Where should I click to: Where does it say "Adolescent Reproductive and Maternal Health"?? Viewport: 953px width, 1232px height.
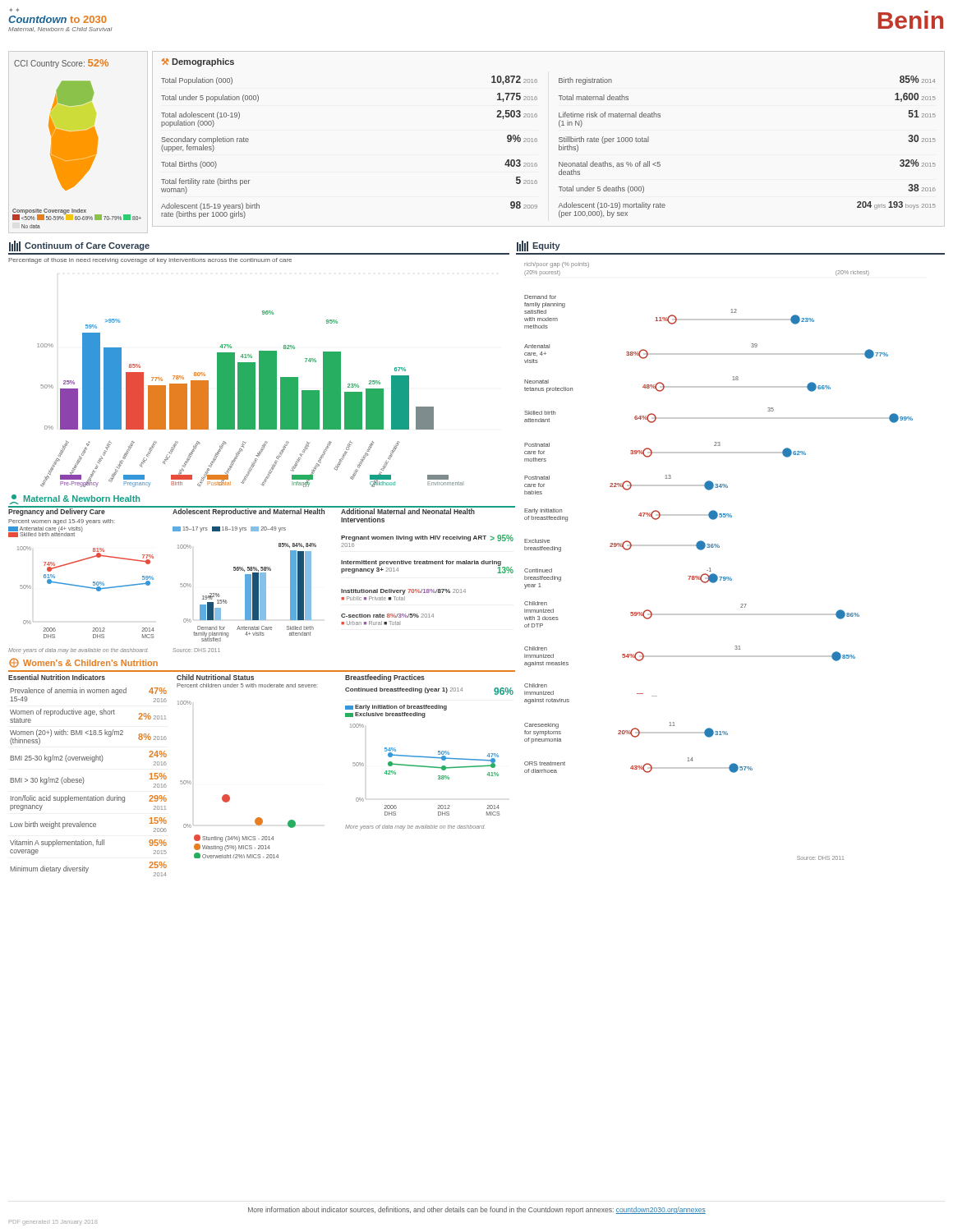(249, 512)
